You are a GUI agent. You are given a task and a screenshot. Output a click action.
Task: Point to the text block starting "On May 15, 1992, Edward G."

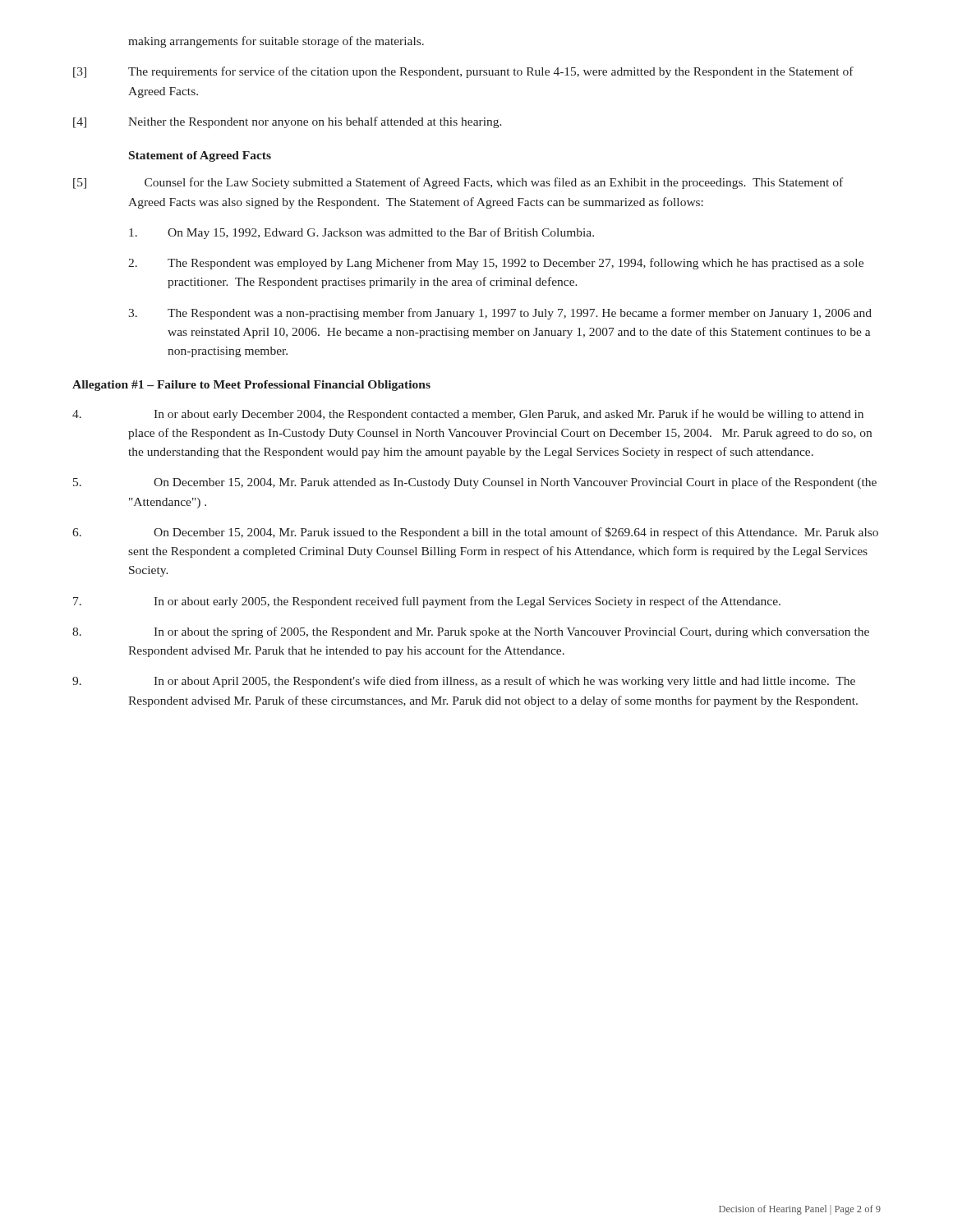(504, 232)
